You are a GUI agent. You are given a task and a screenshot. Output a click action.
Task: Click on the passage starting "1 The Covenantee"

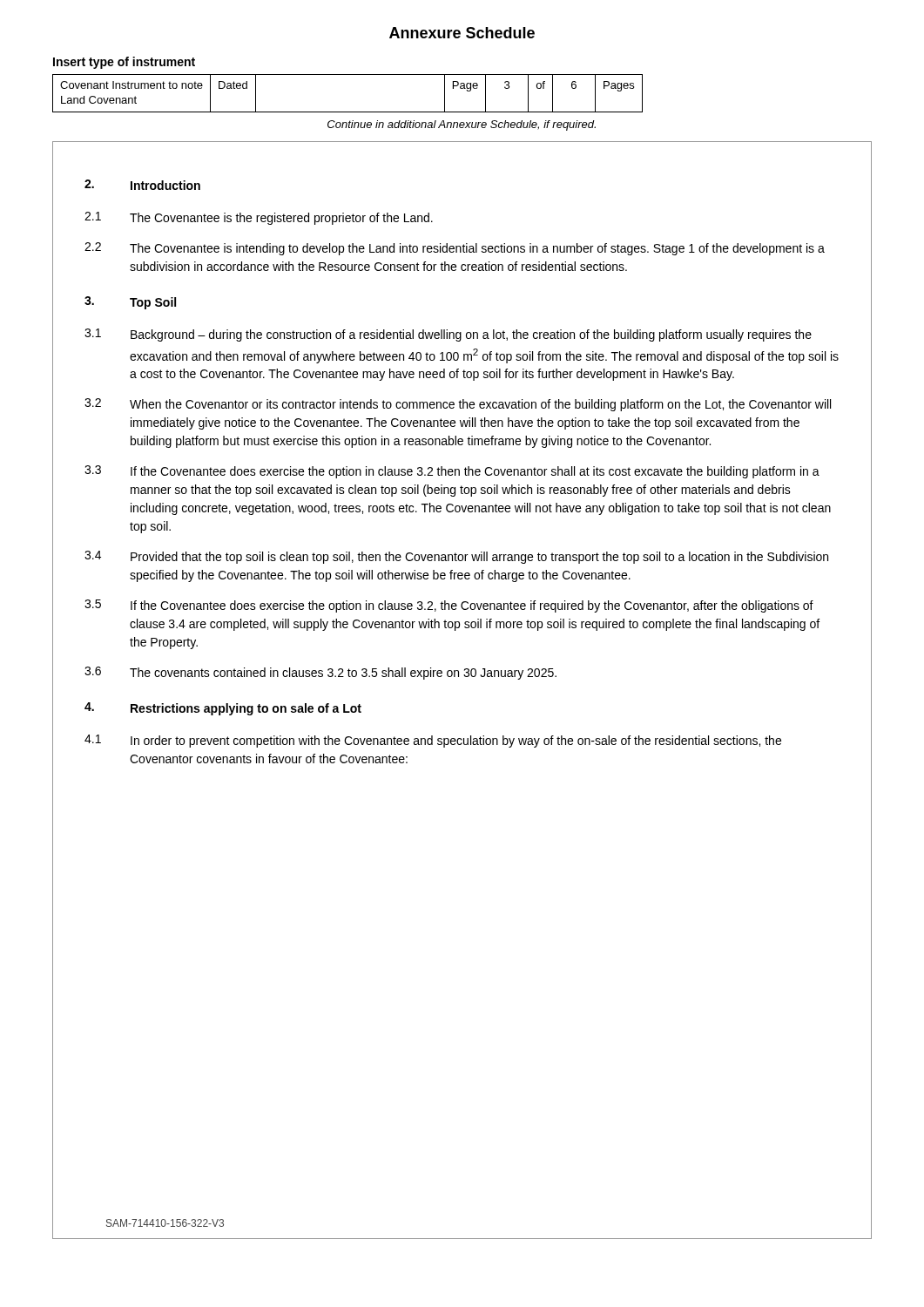[x=259, y=218]
